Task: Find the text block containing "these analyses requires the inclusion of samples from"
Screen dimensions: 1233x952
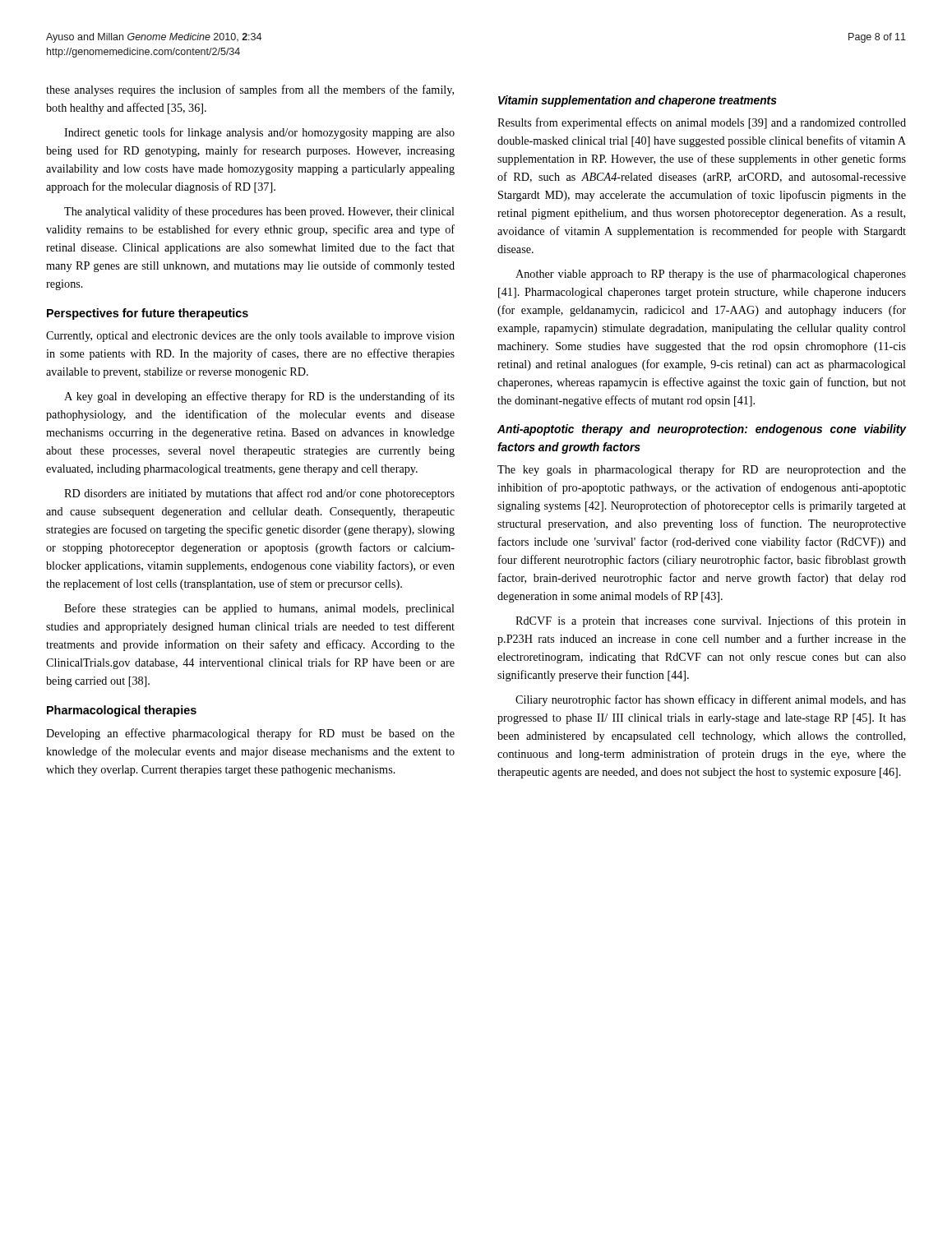Action: 250,99
